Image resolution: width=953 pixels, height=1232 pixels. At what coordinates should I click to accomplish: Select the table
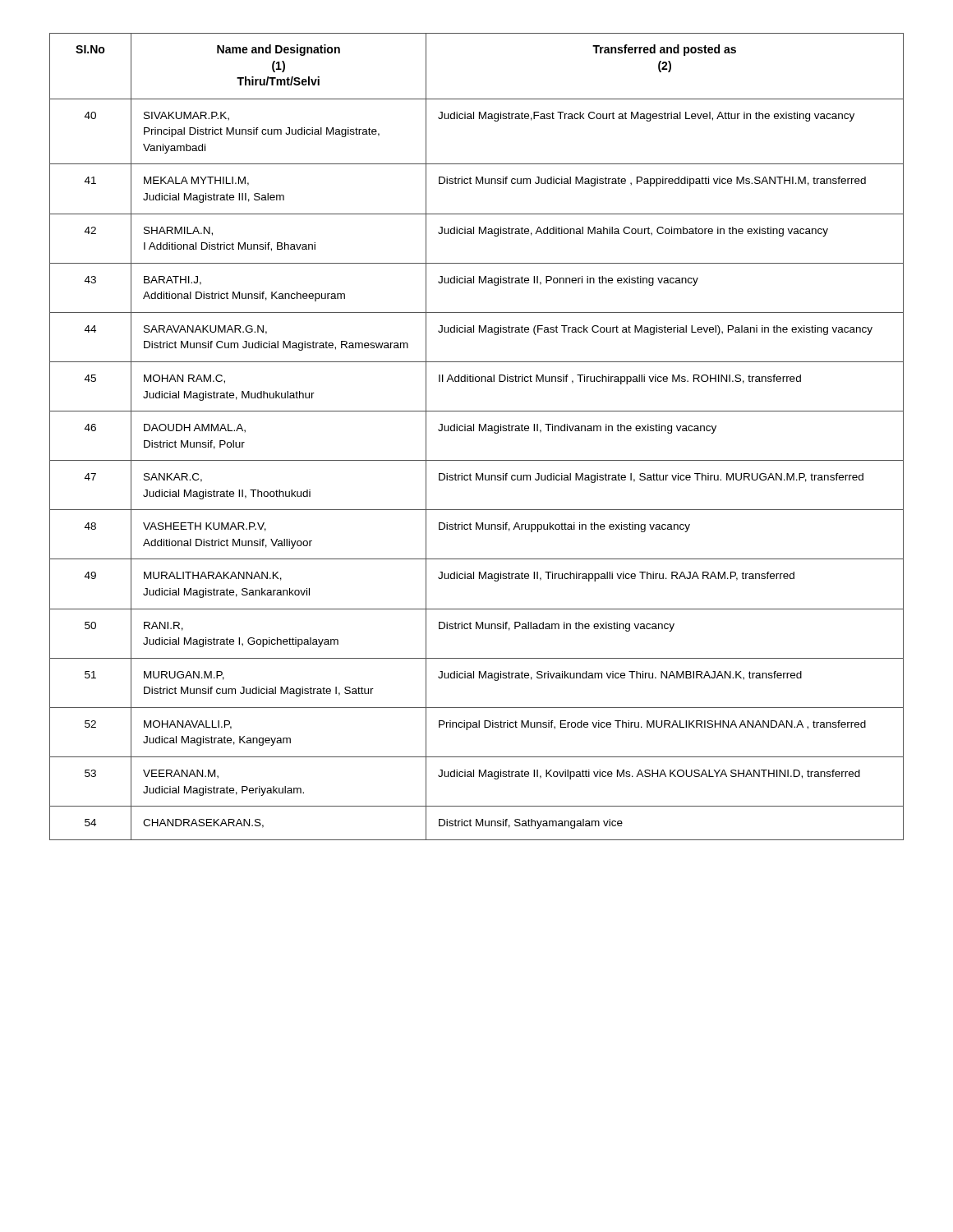(x=476, y=436)
